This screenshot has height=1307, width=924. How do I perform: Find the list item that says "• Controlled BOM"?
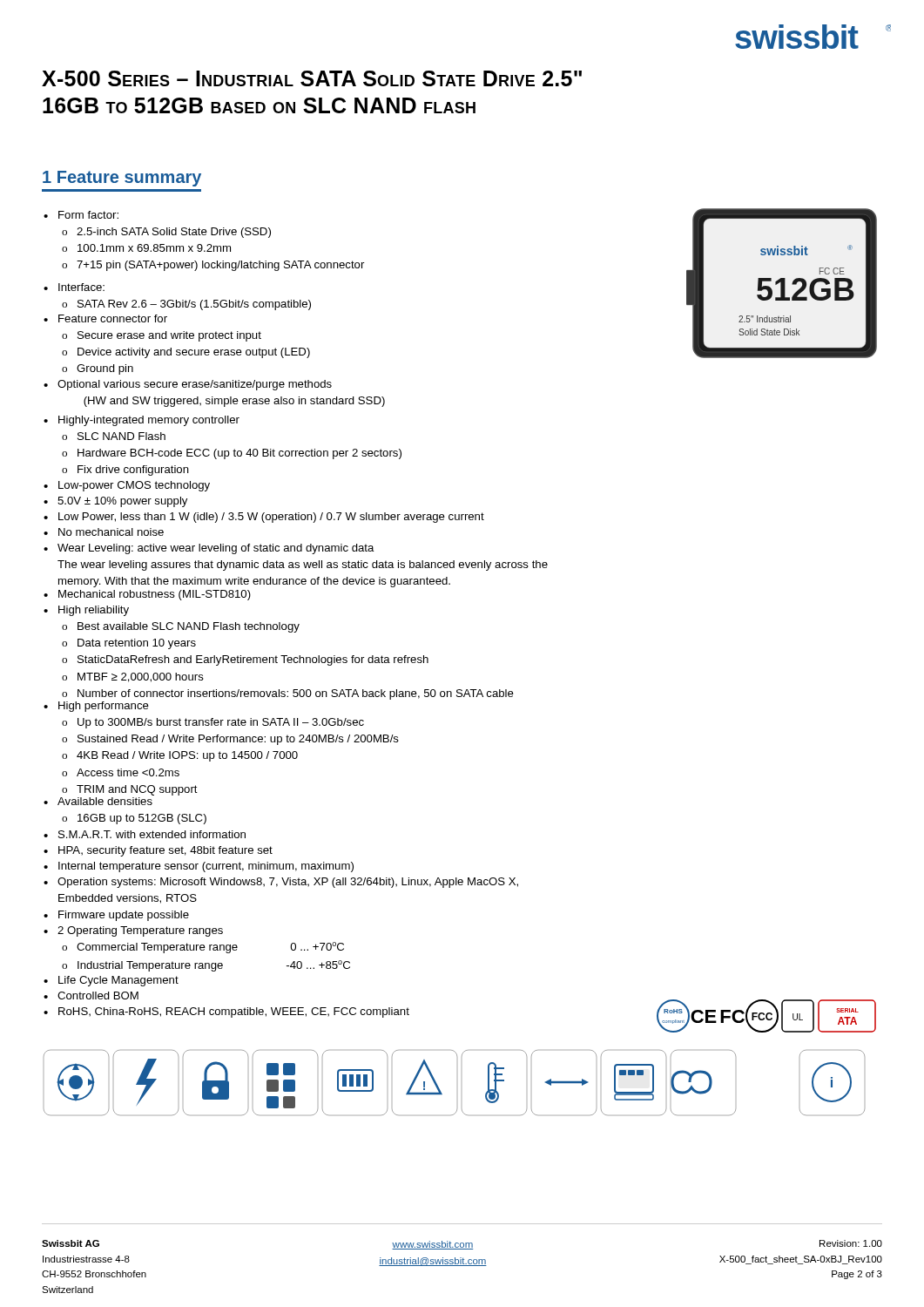tap(88, 999)
